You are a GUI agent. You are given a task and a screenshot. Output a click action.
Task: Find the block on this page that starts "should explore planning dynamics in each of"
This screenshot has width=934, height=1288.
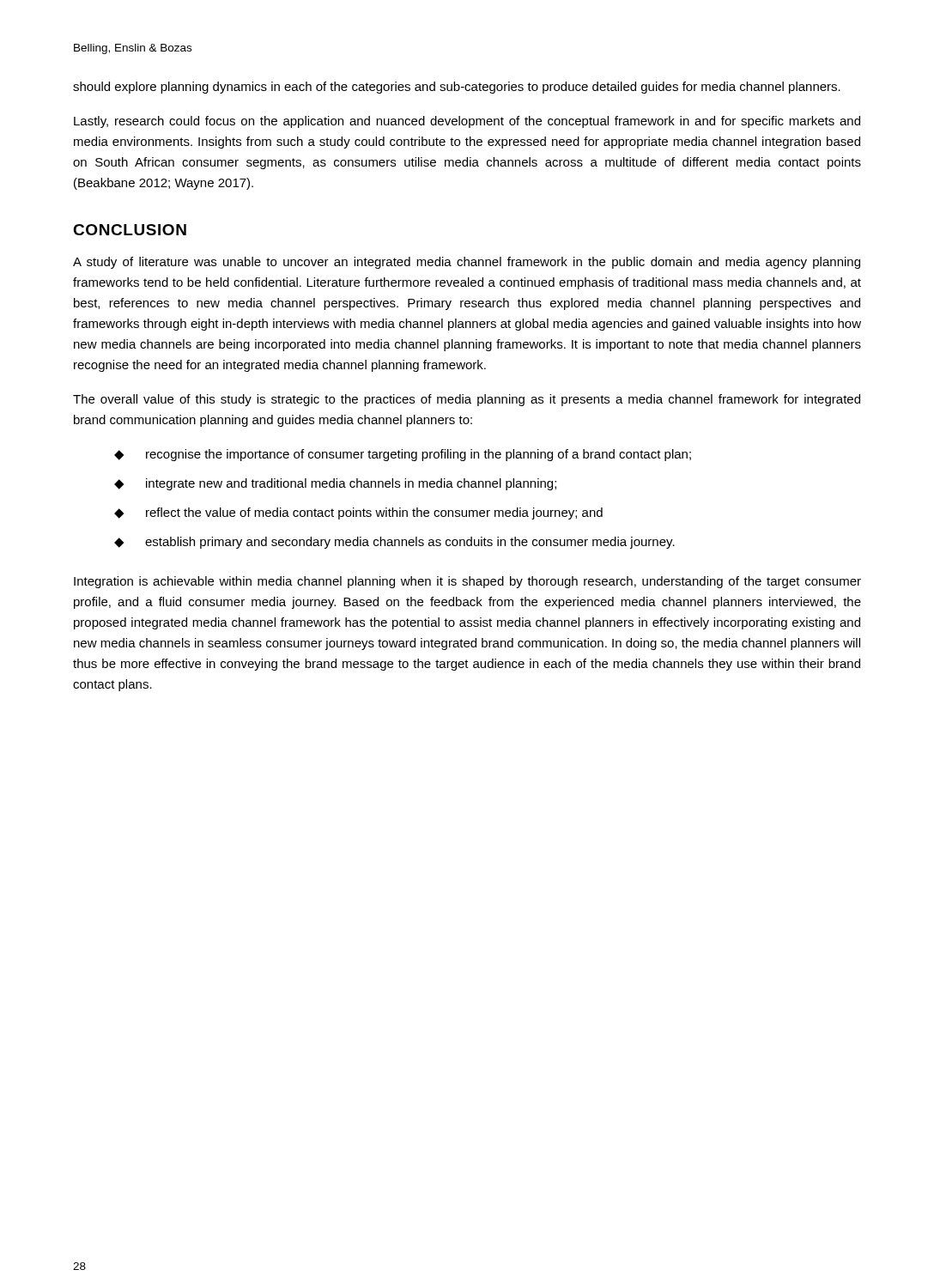tap(457, 86)
